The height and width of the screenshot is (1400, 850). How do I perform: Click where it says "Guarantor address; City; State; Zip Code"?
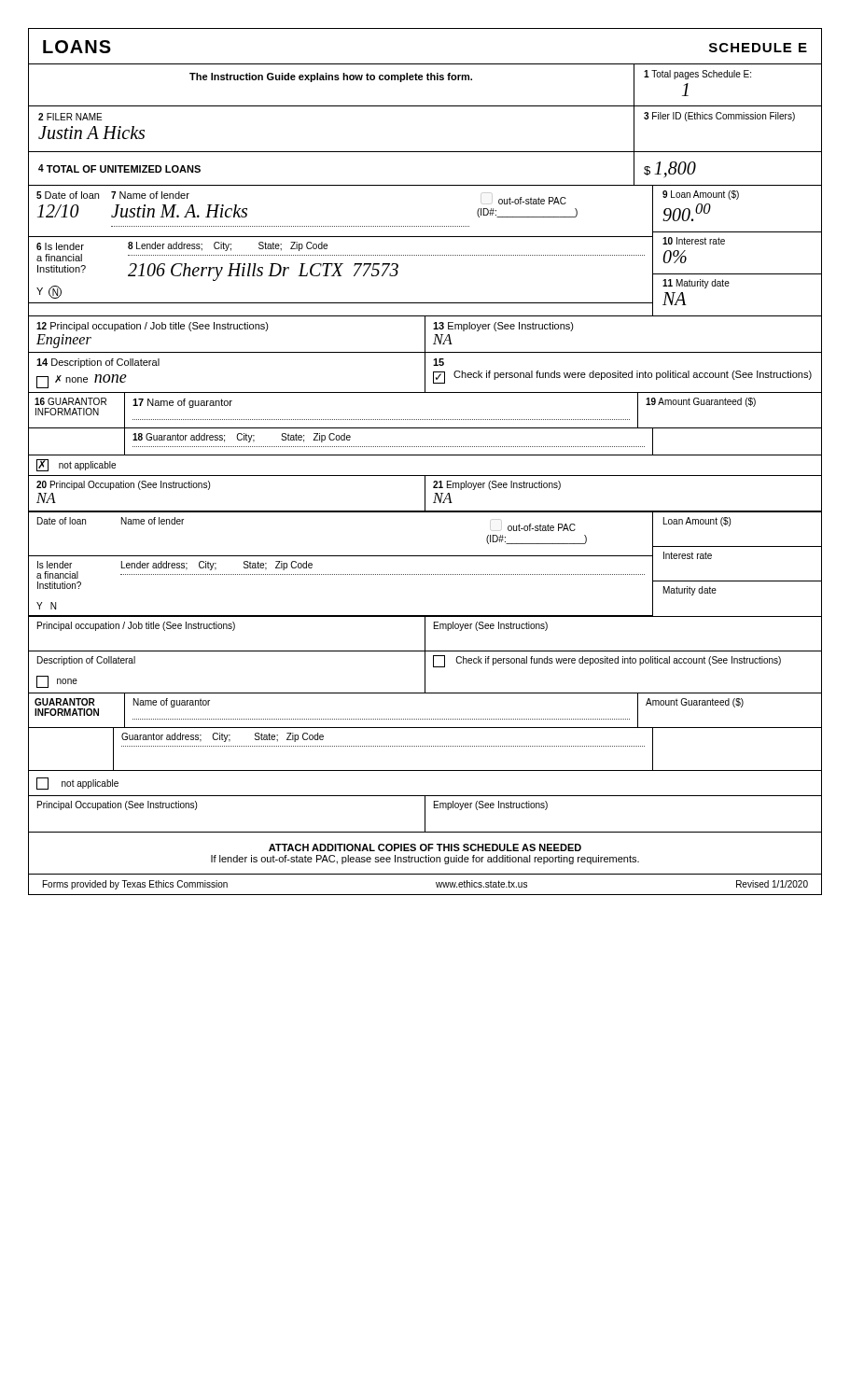[383, 739]
